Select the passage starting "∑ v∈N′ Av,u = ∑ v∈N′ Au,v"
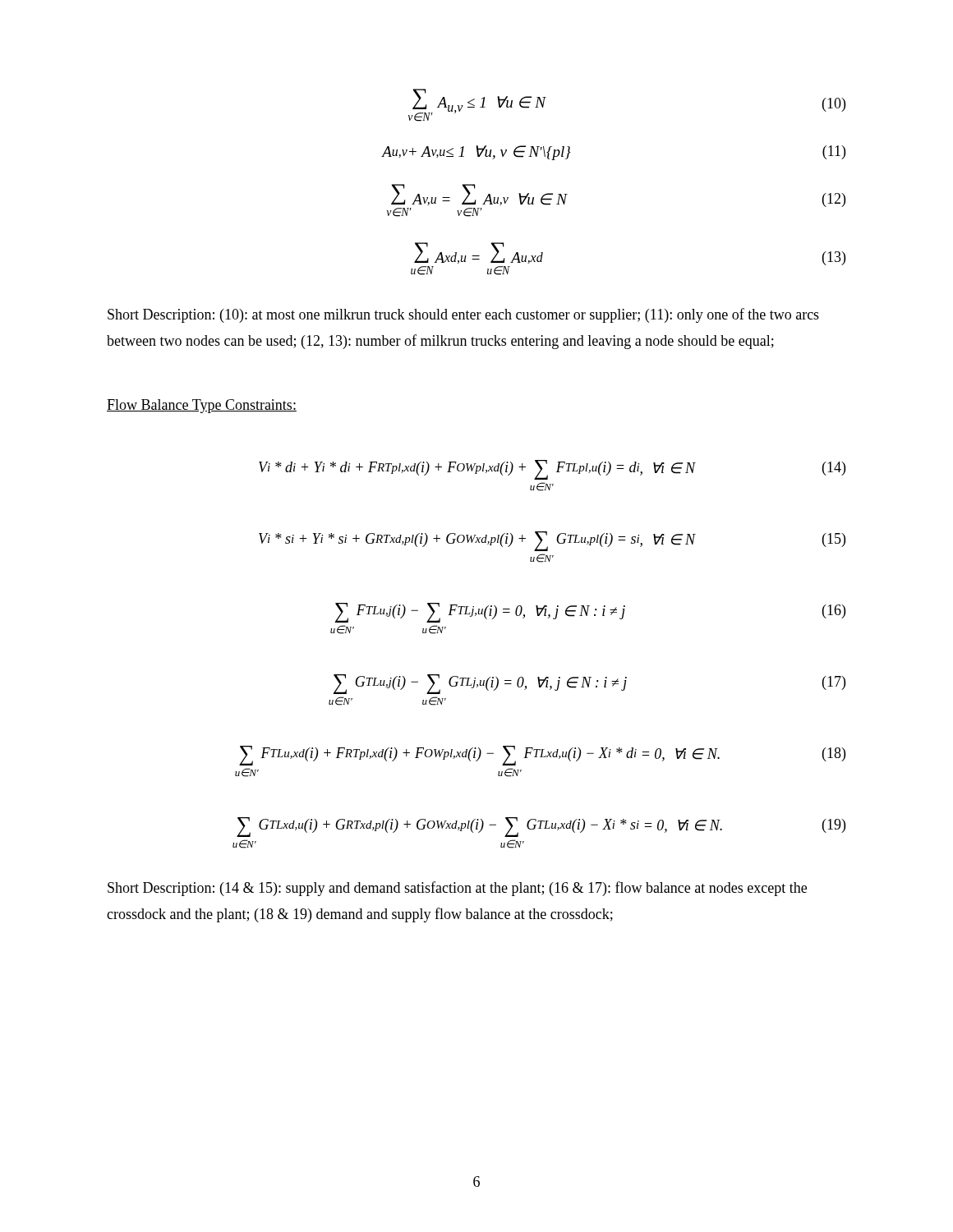 click(468, 202)
